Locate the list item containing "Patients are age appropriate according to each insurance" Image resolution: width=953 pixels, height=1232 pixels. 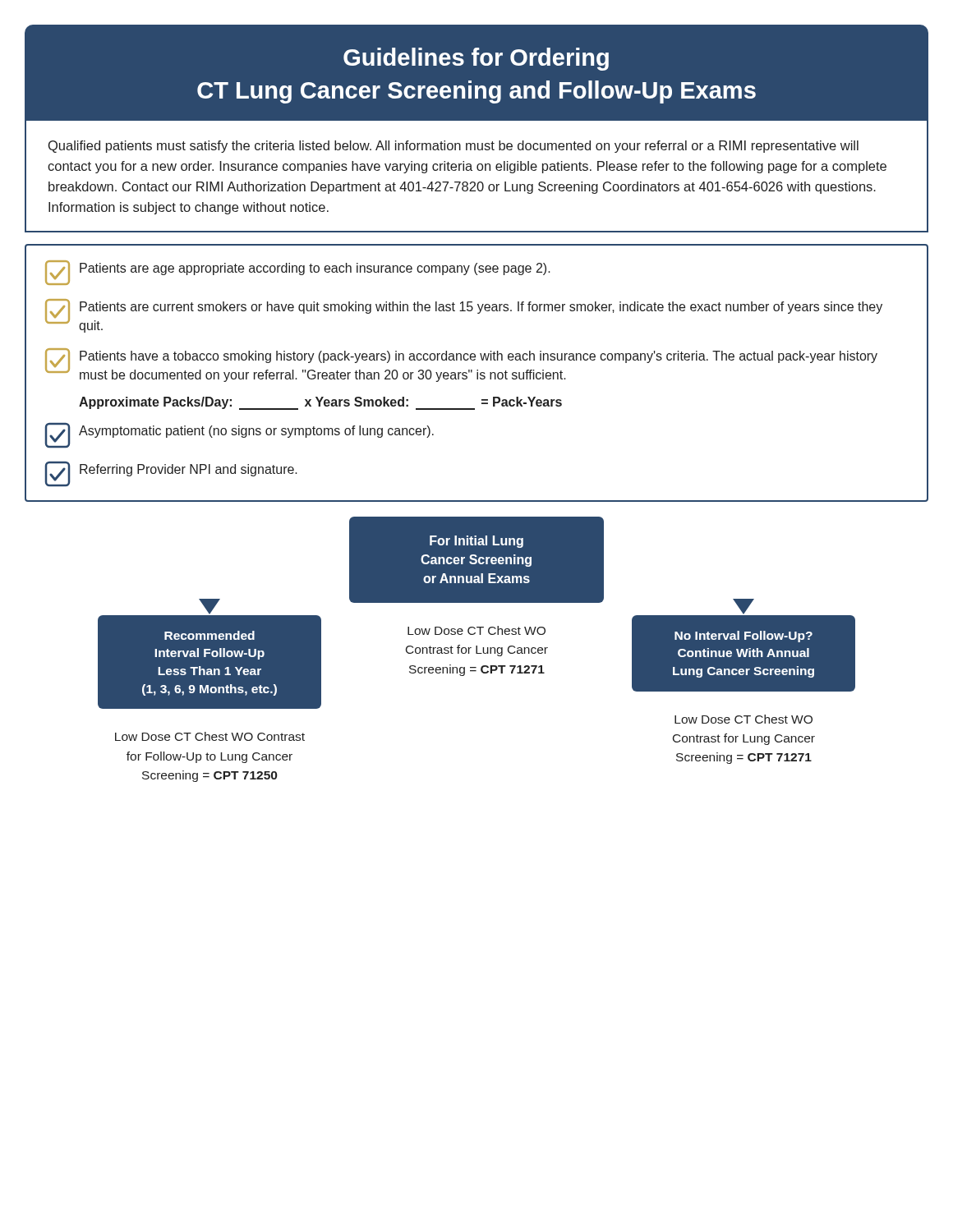tap(298, 272)
